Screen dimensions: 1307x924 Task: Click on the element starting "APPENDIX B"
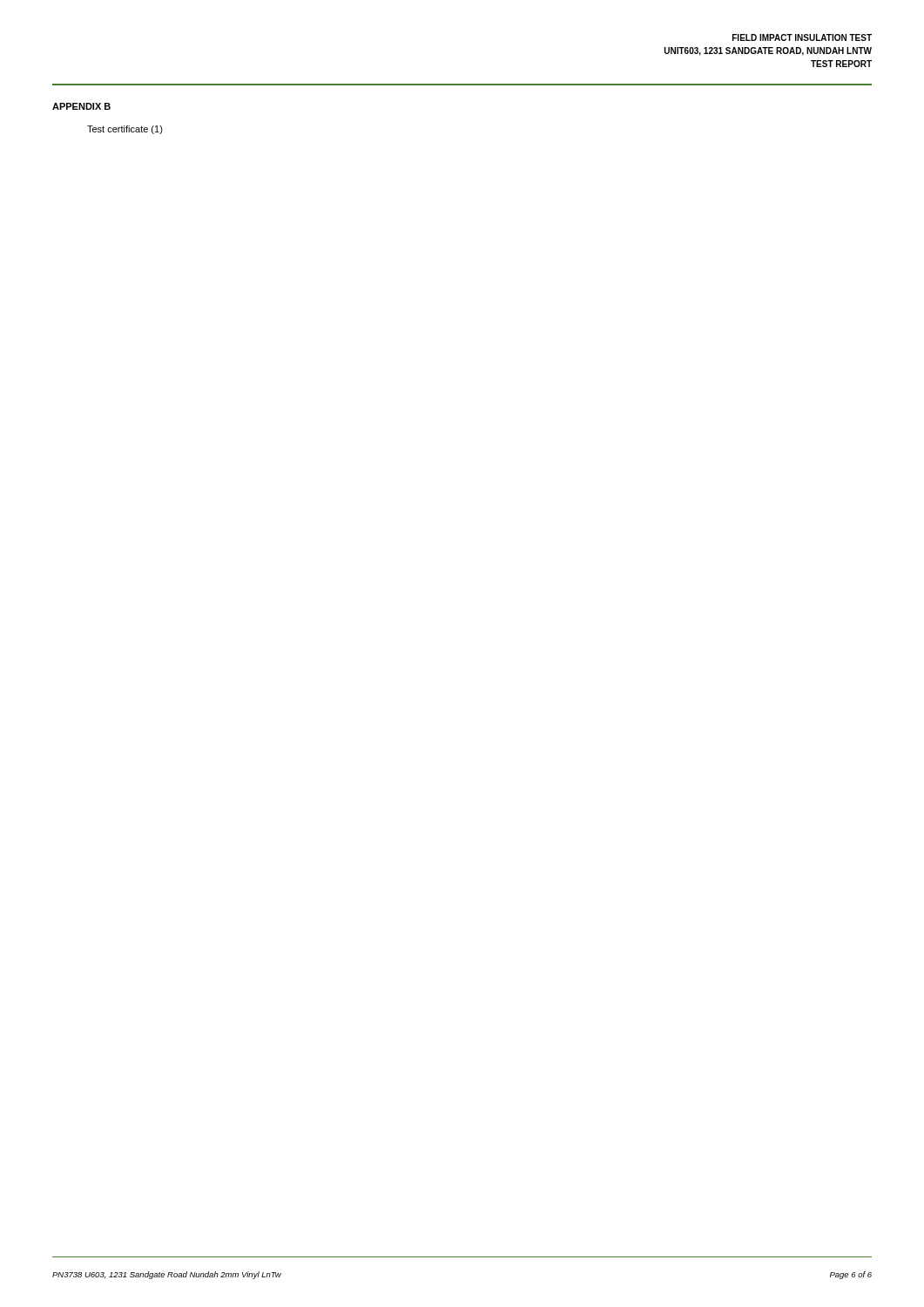pos(82,106)
